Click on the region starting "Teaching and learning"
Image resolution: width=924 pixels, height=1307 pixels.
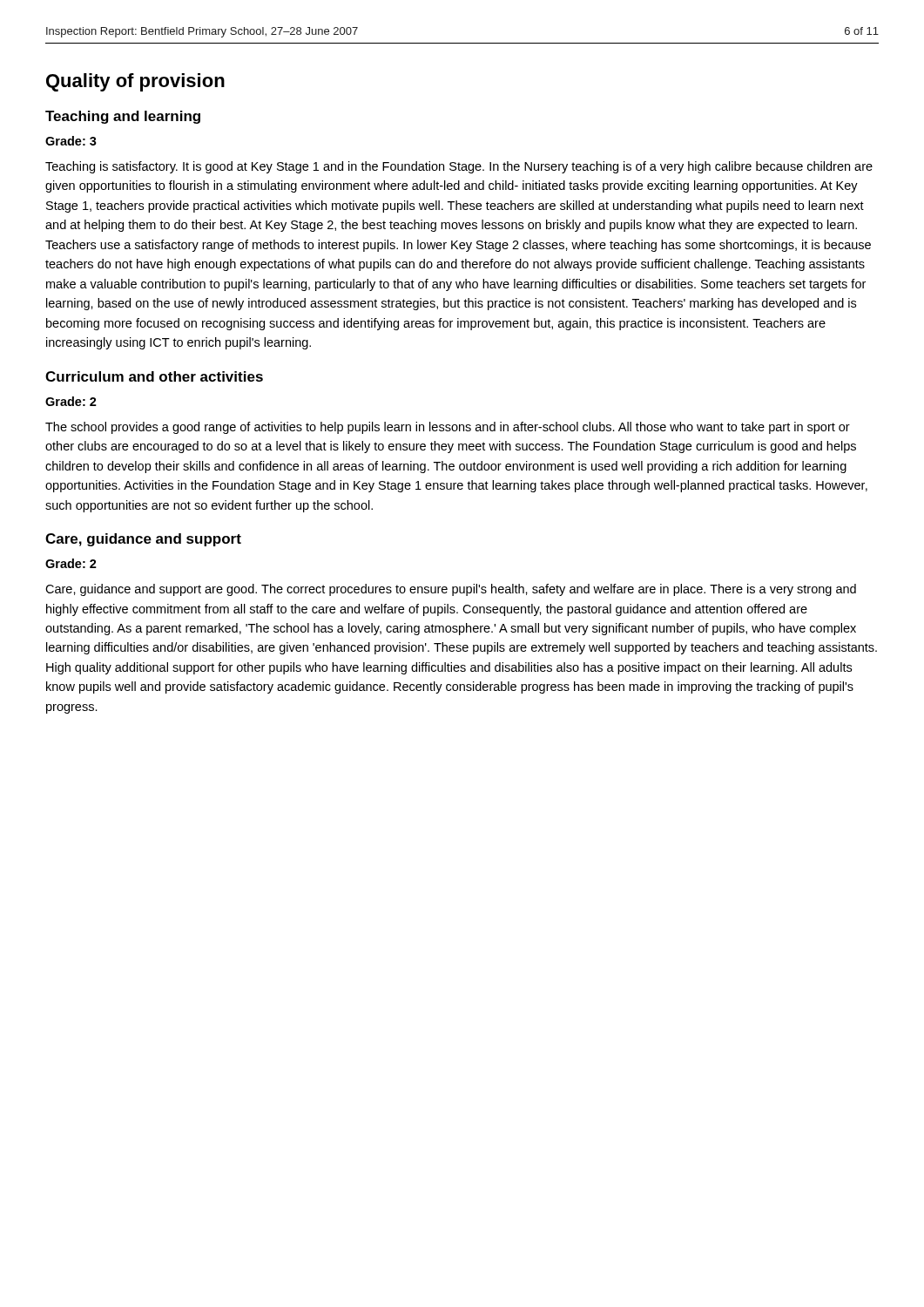click(123, 116)
